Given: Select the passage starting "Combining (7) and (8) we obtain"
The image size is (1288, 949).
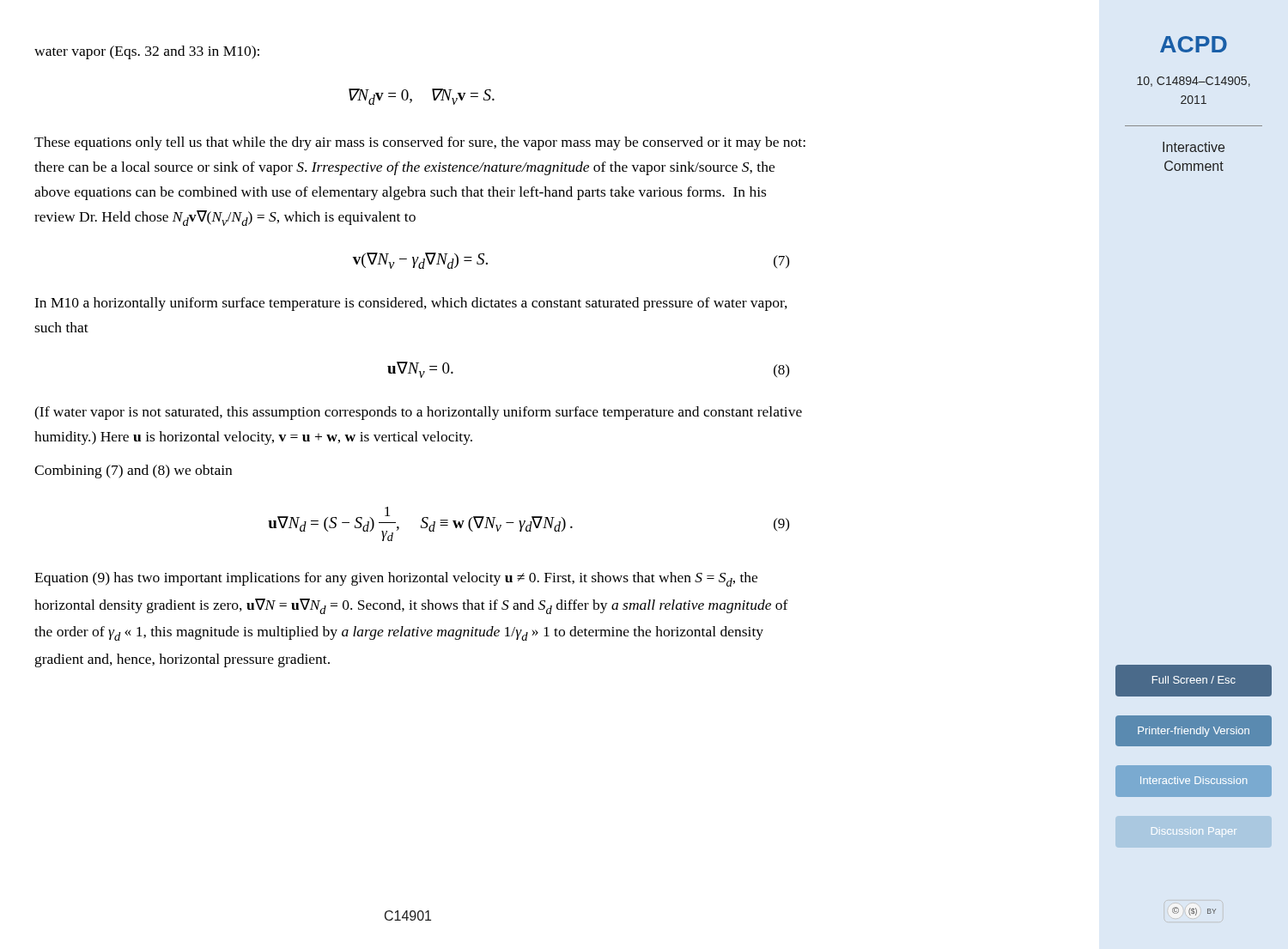Looking at the screenshot, I should point(134,470).
